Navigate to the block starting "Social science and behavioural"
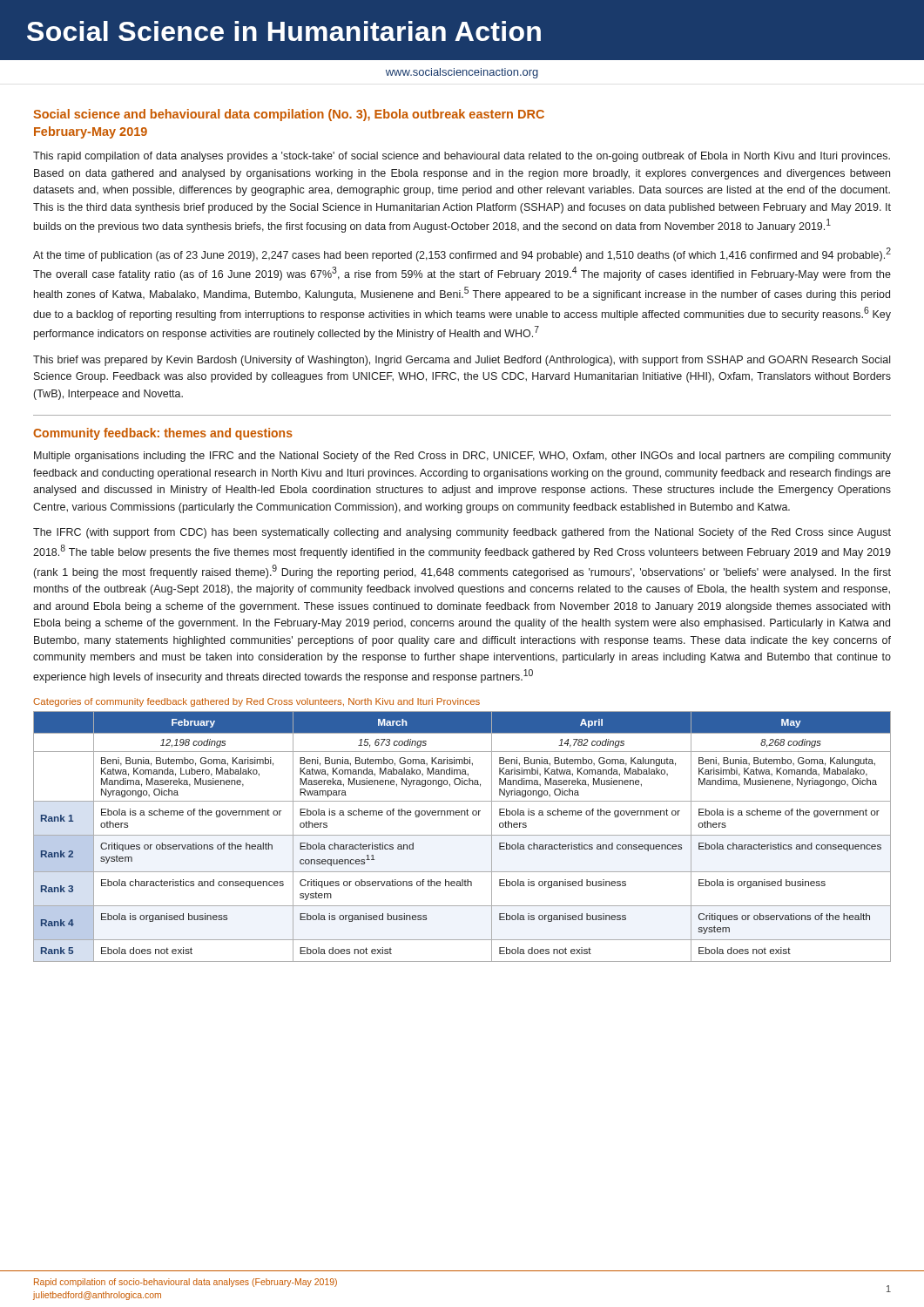 pyautogui.click(x=289, y=123)
